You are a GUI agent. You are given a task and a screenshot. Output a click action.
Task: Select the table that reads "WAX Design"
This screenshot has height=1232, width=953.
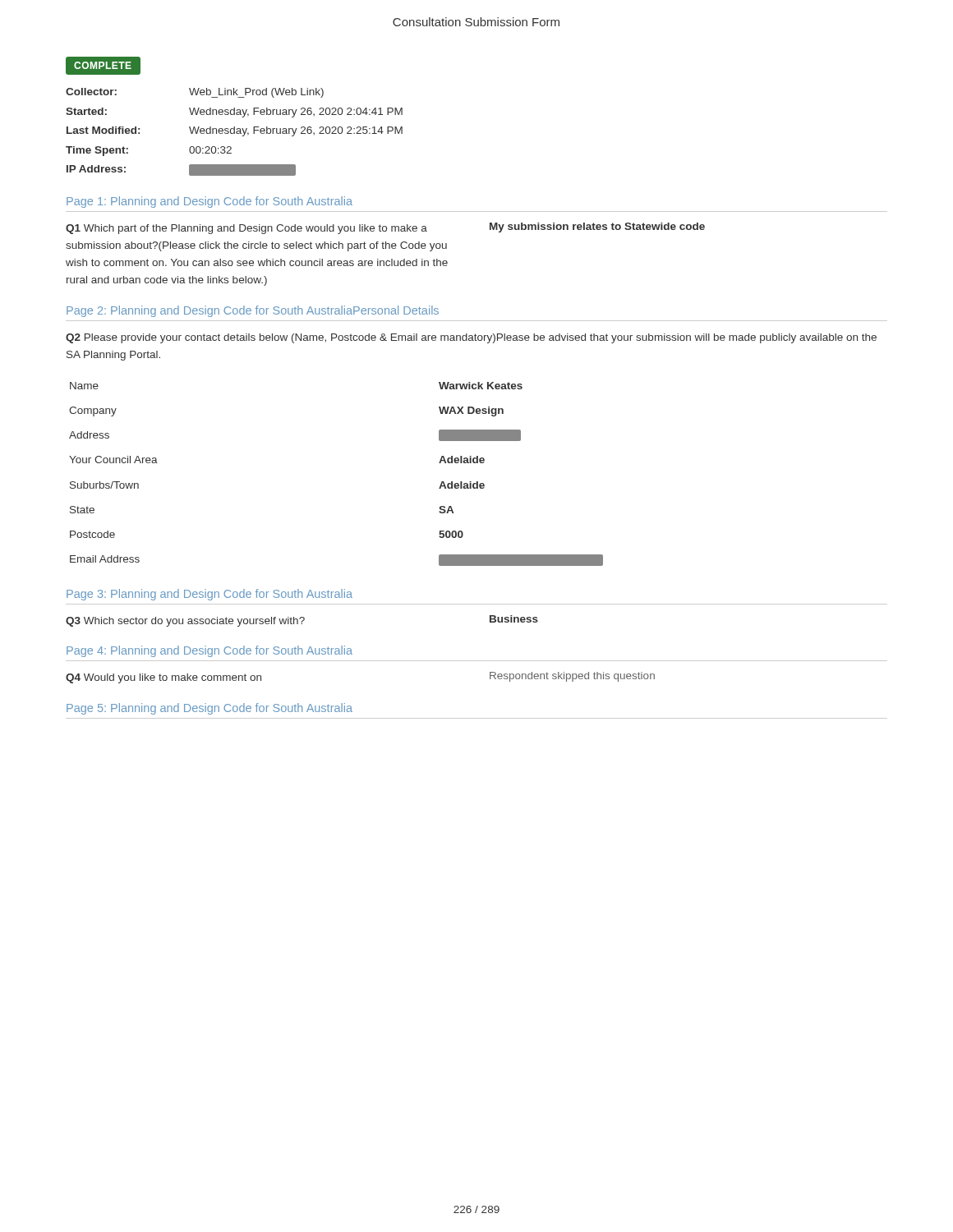point(476,473)
